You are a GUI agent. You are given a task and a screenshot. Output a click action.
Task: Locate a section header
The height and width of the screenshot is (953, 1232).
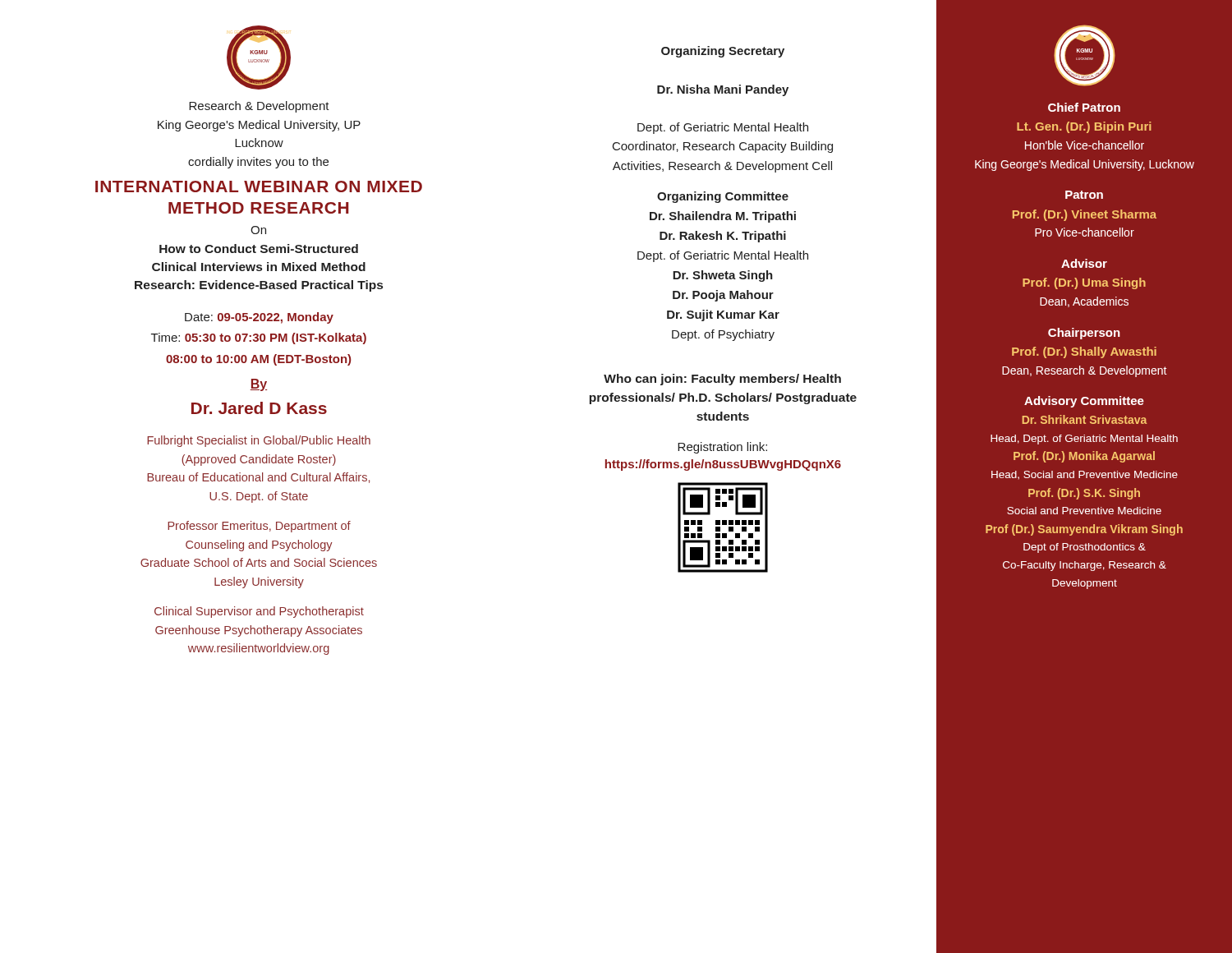(x=259, y=384)
